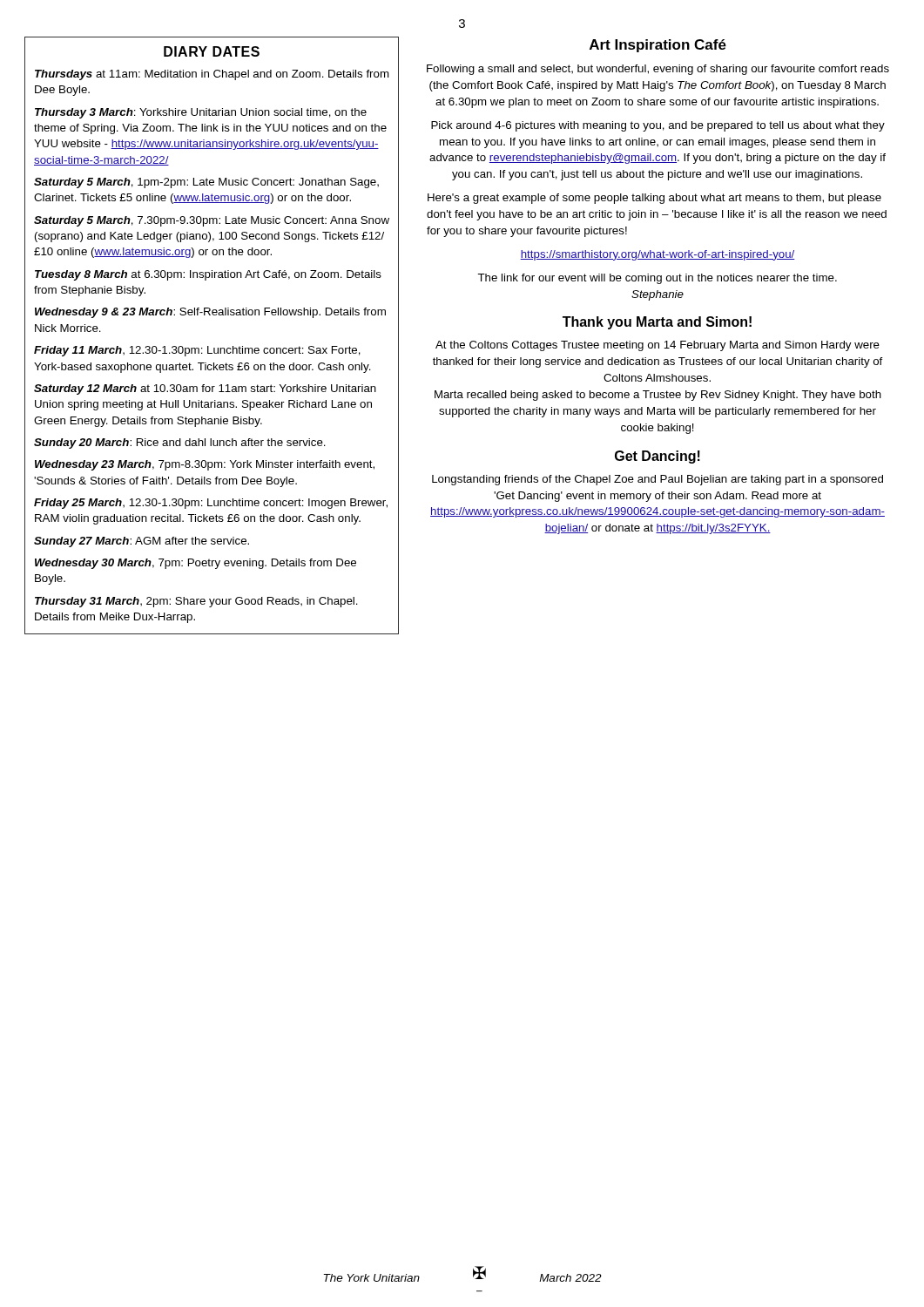Select the list item that says "Thursday 3 March: Yorkshire Unitarian Union social time,"
924x1307 pixels.
click(210, 136)
